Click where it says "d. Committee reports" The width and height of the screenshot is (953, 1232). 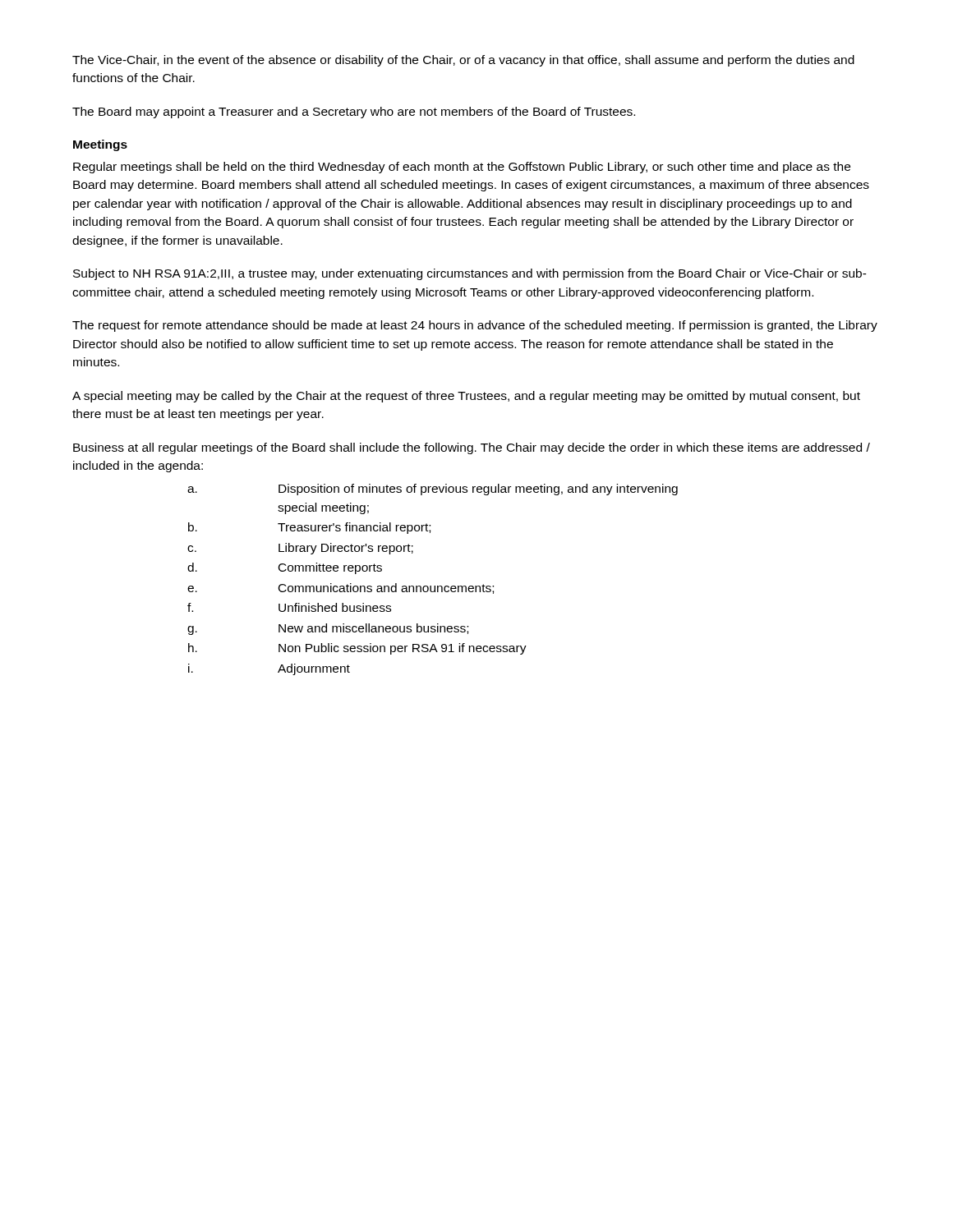tap(285, 568)
